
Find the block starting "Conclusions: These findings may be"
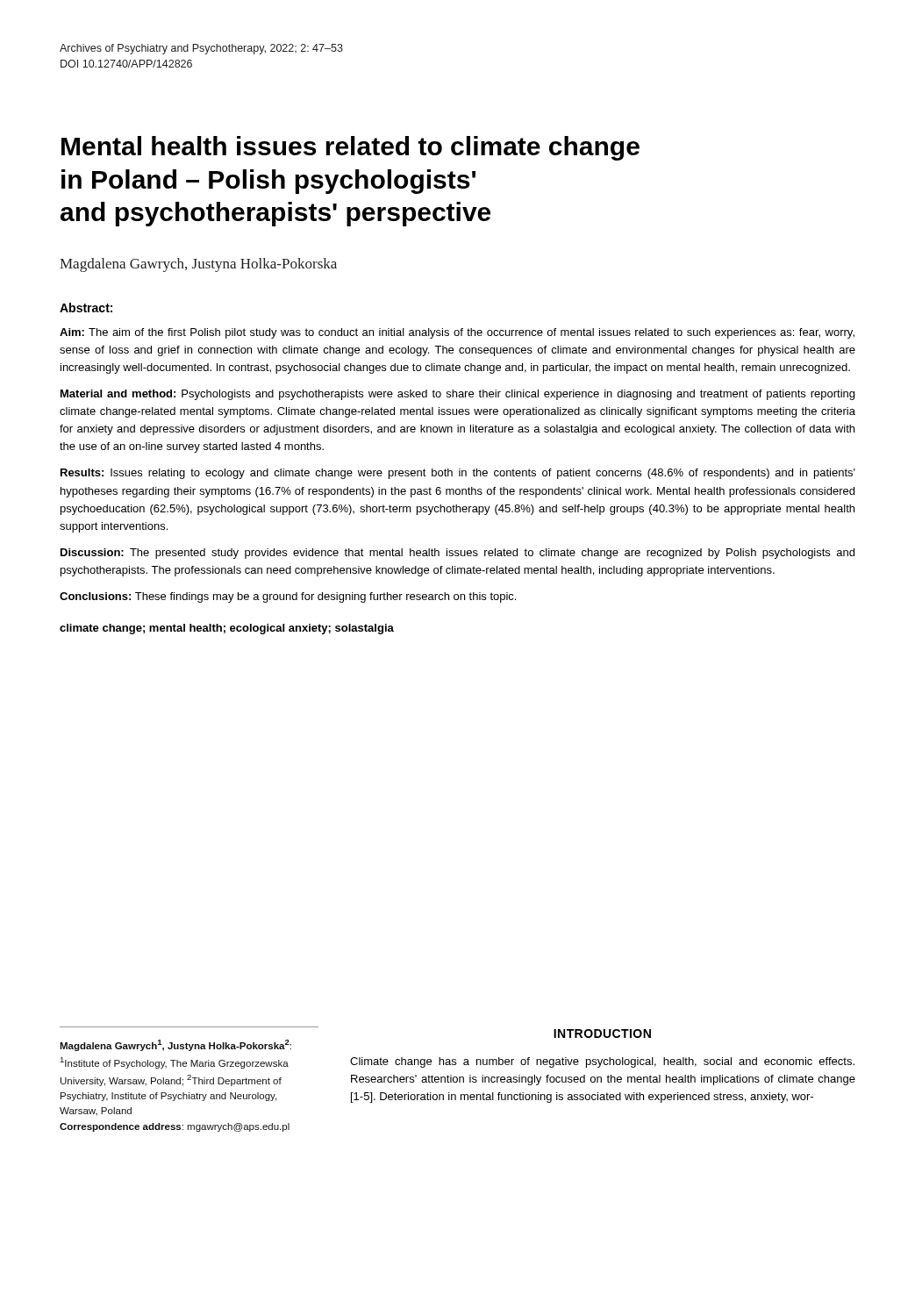pyautogui.click(x=288, y=596)
